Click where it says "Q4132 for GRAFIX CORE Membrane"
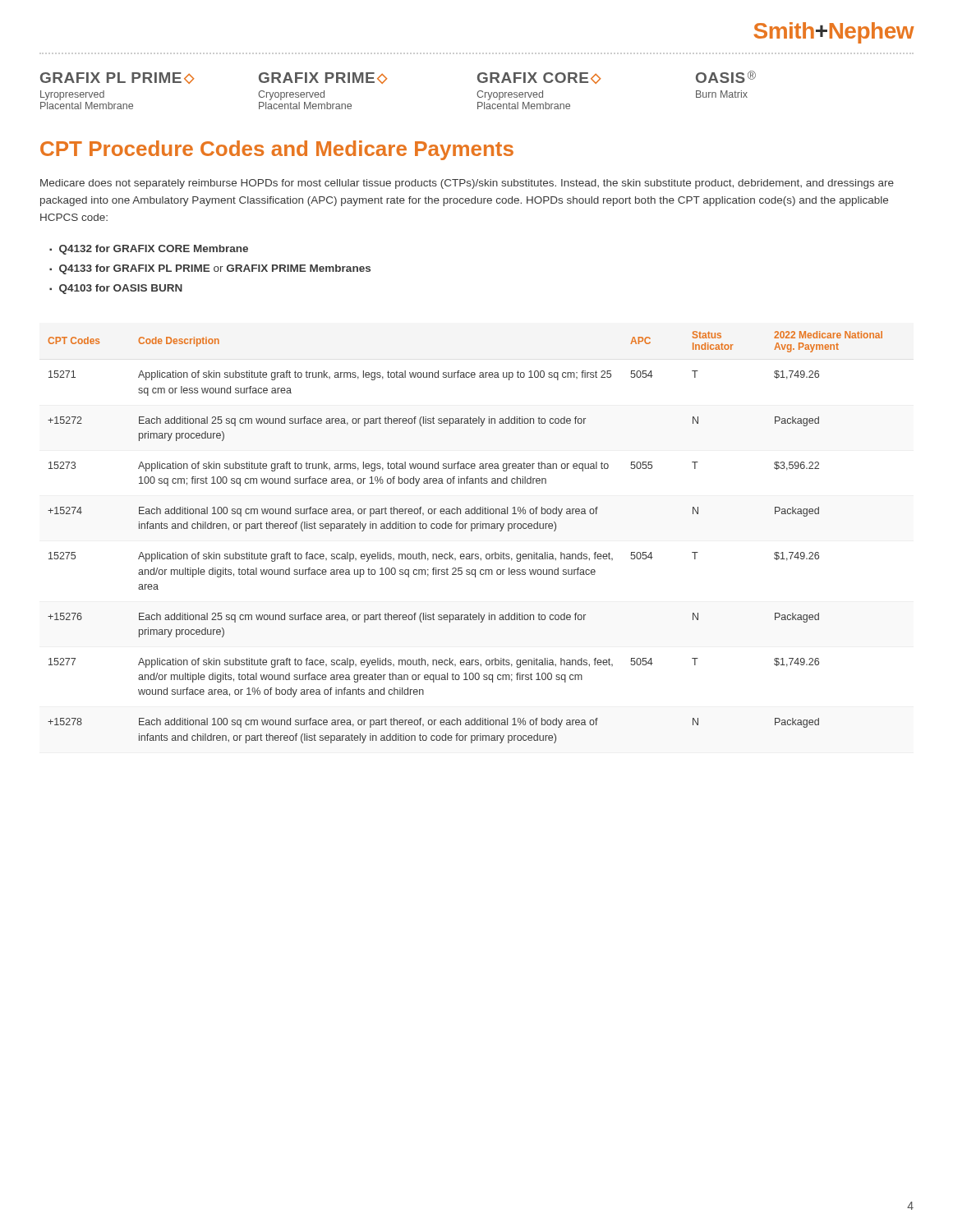This screenshot has width=953, height=1232. (x=154, y=249)
